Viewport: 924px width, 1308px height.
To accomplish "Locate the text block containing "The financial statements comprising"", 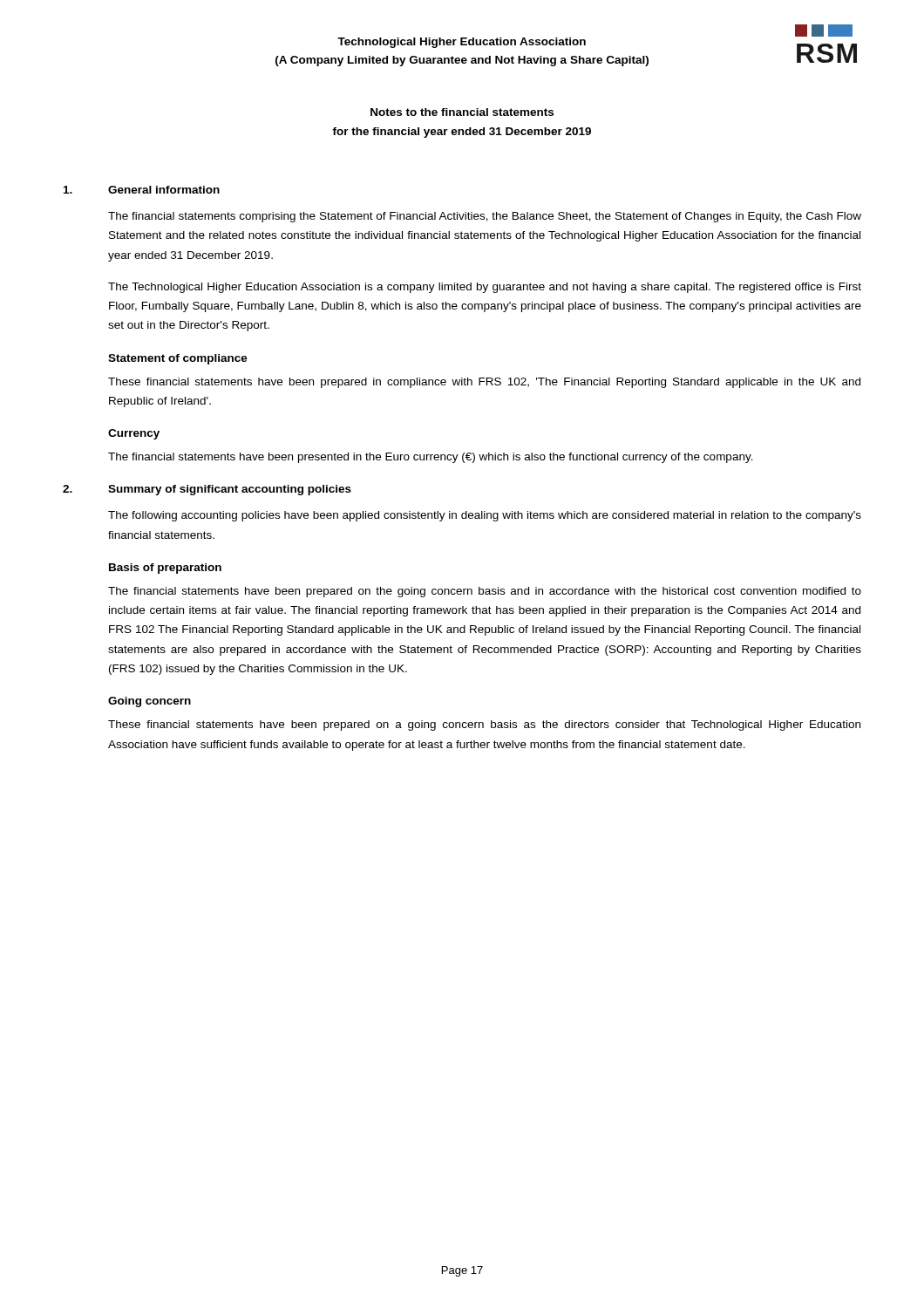I will 485,235.
